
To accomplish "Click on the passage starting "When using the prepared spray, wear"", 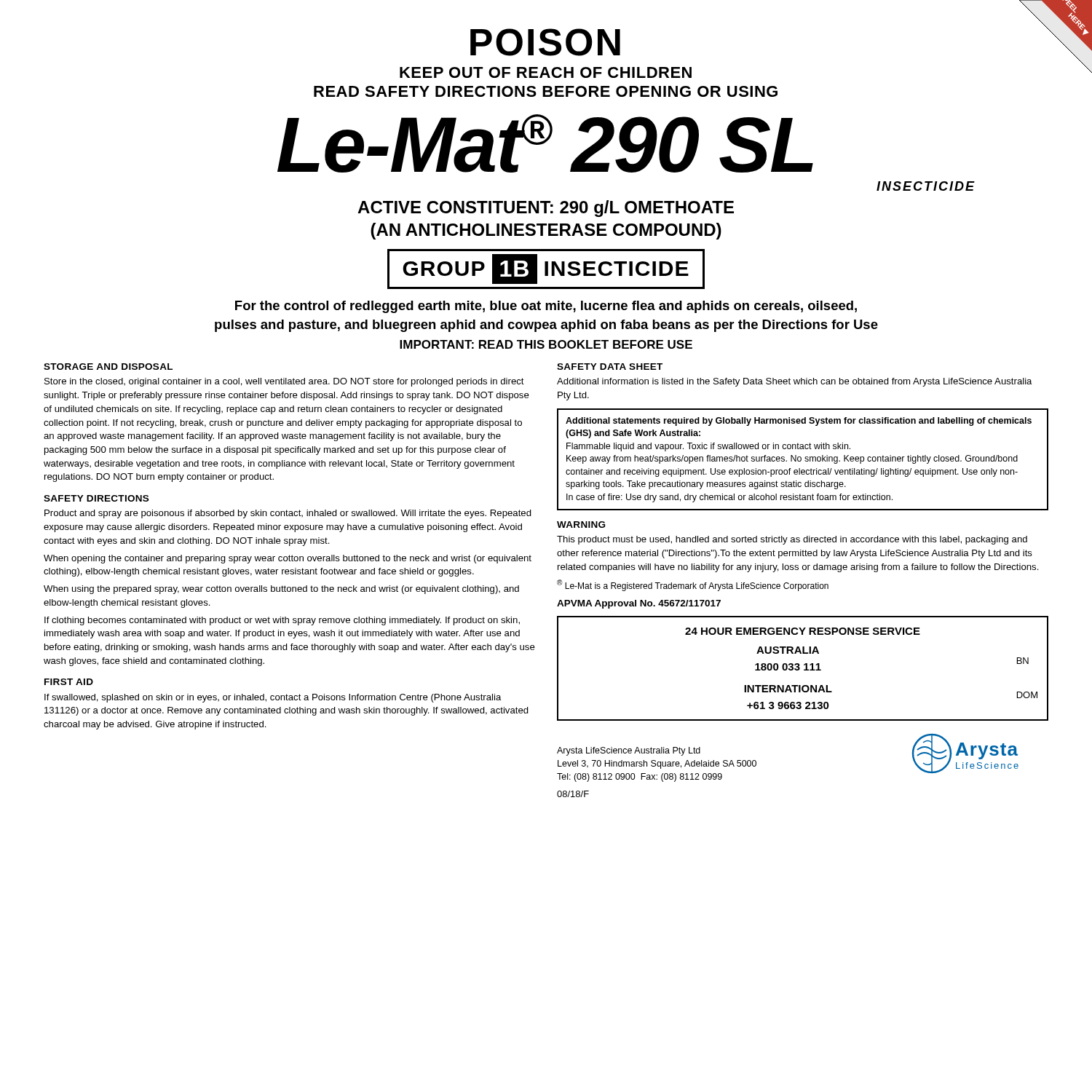I will pyautogui.click(x=282, y=595).
